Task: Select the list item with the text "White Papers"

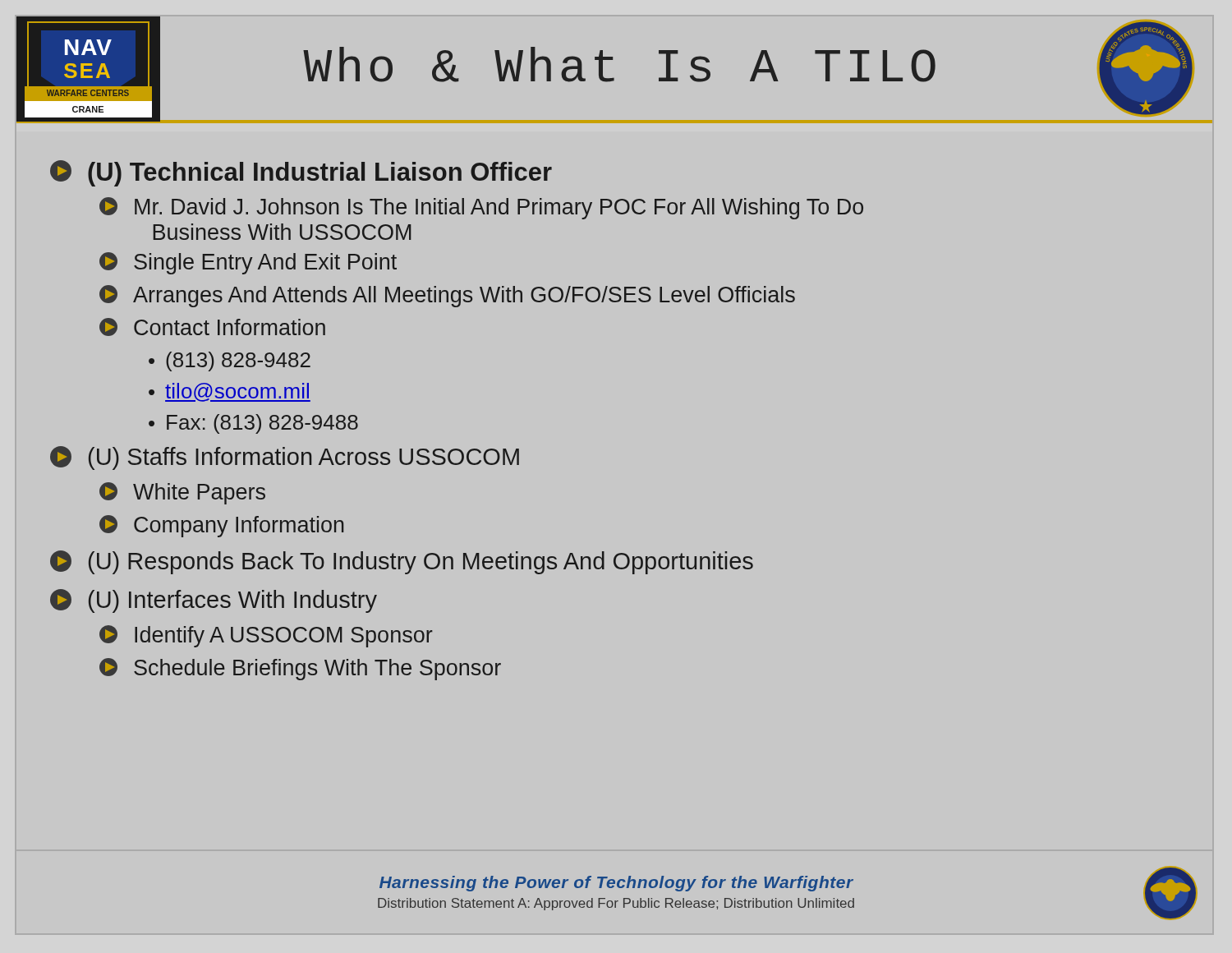Action: pyautogui.click(x=182, y=495)
